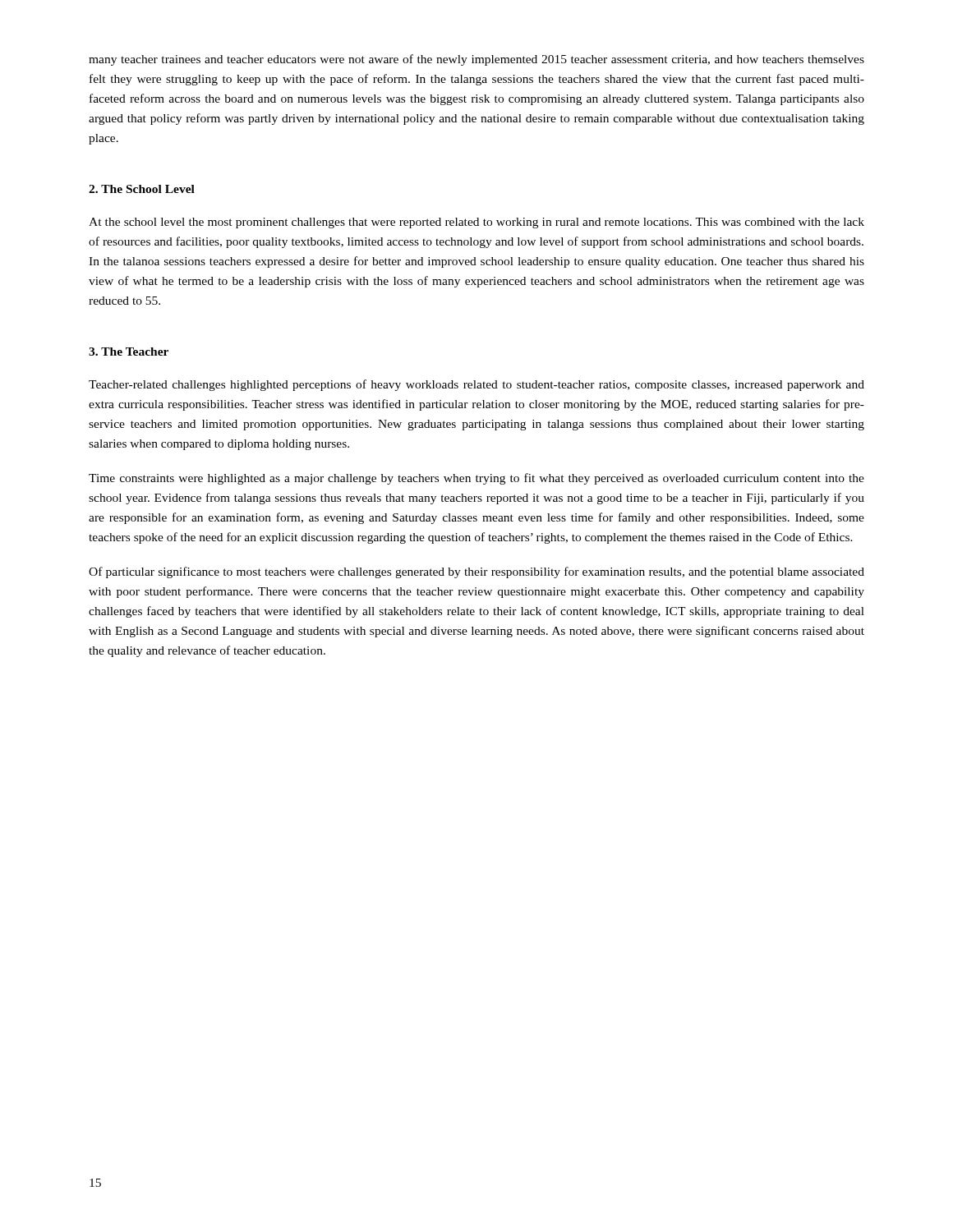Locate the section header that reads "3. The Teacher"
953x1232 pixels.
[129, 351]
